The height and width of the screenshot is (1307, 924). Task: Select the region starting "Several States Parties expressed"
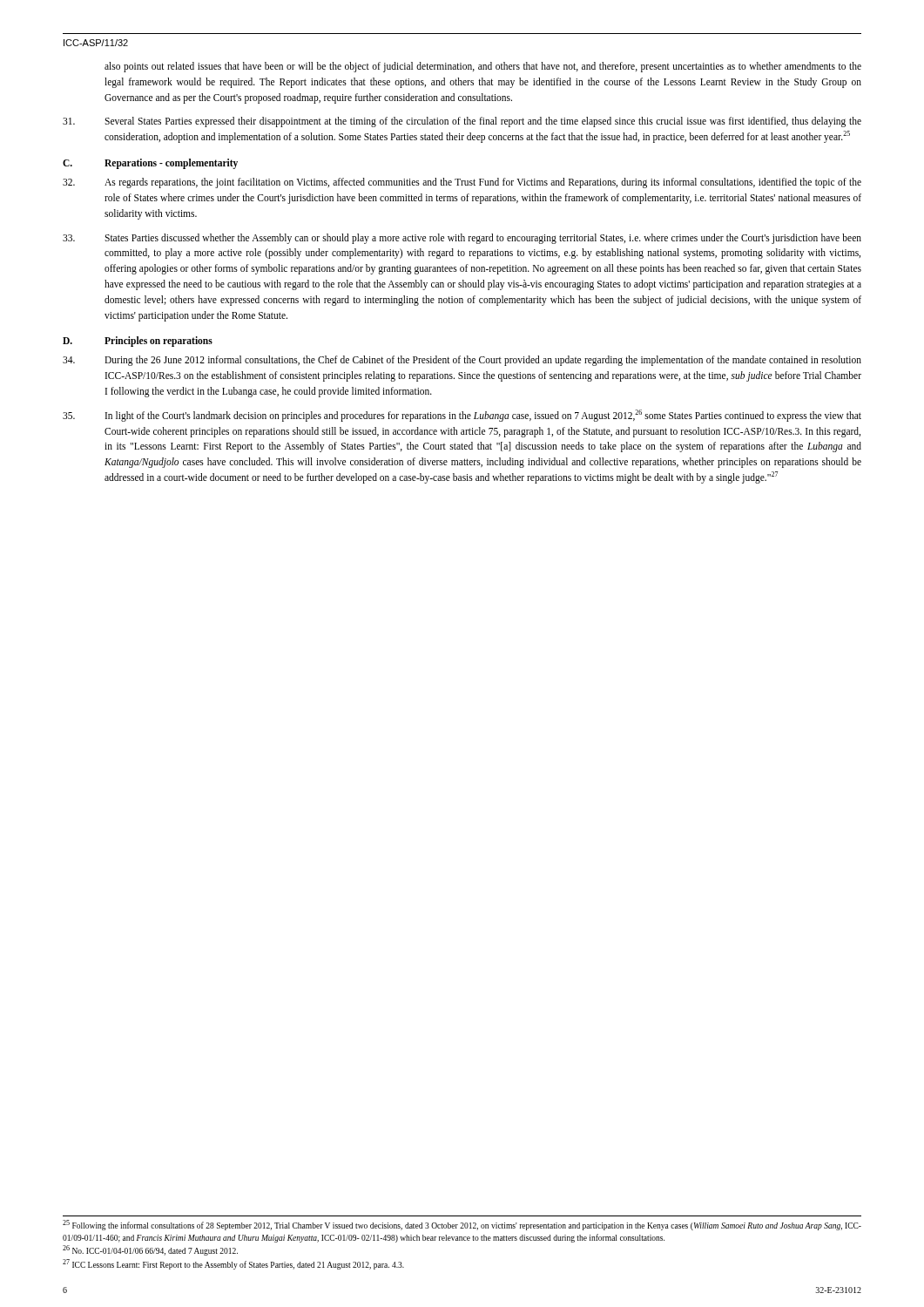coord(462,130)
